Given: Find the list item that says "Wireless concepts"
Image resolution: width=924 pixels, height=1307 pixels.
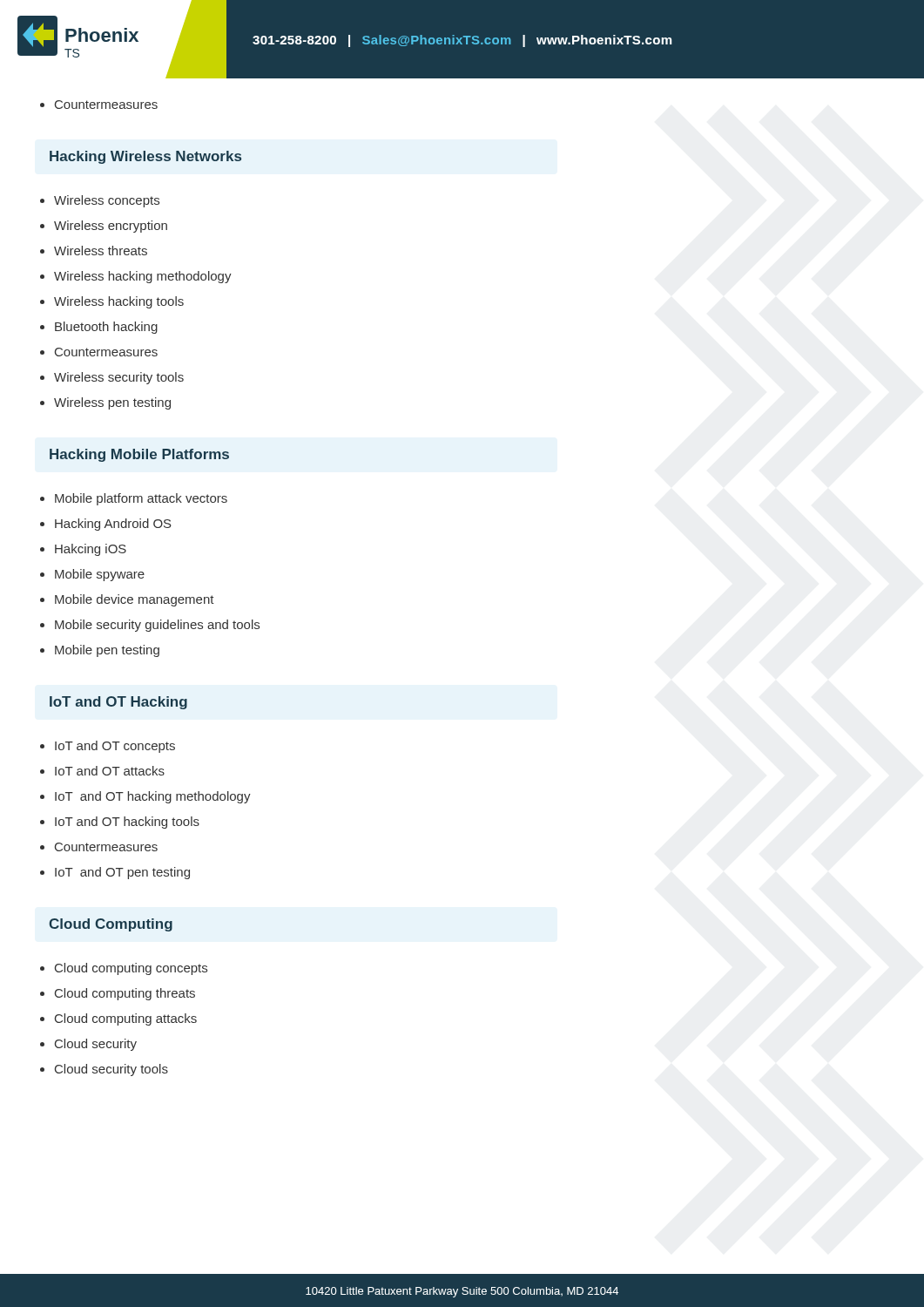Looking at the screenshot, I should 107,200.
